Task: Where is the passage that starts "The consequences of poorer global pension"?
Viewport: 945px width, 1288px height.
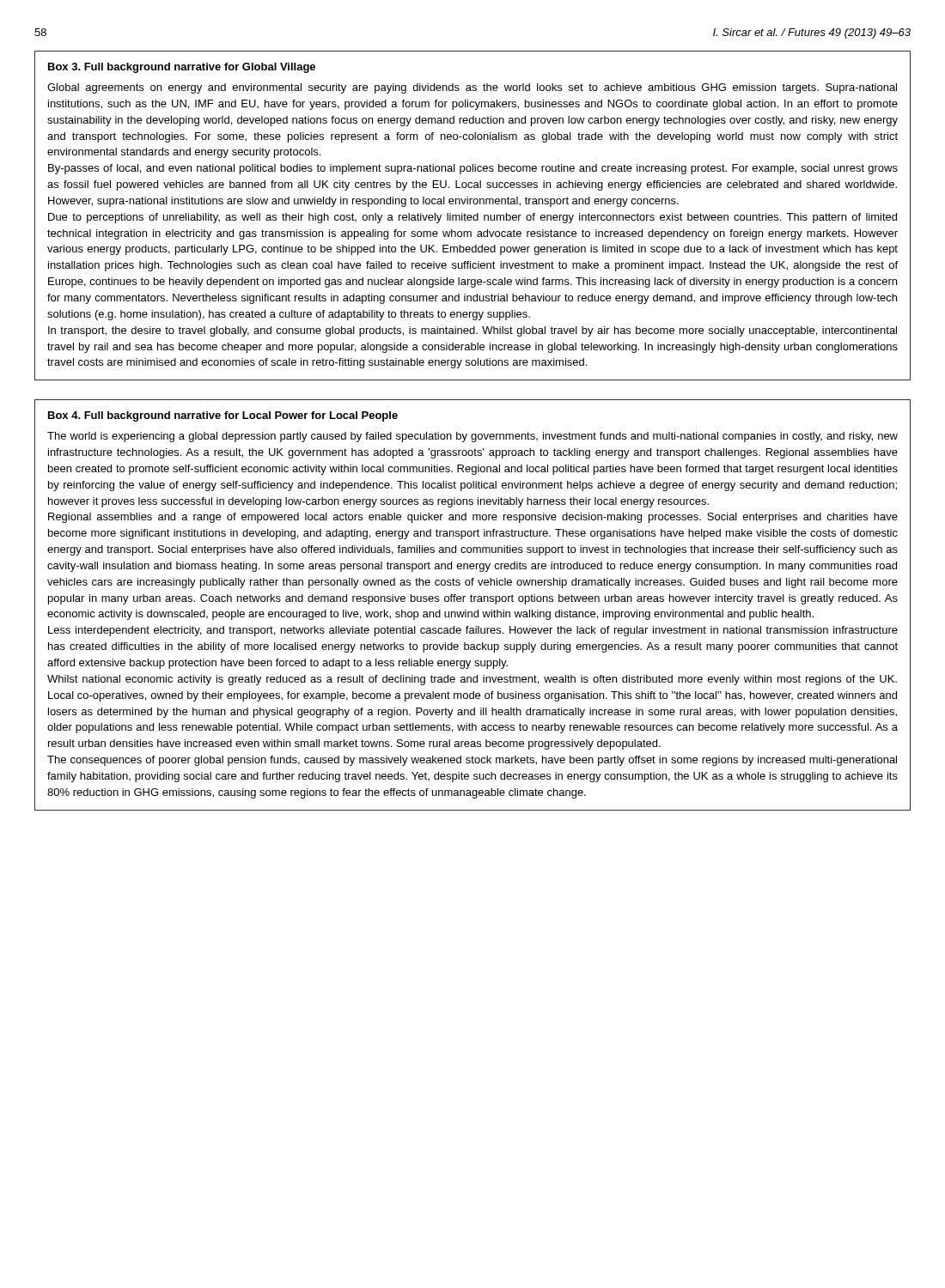Action: click(472, 776)
